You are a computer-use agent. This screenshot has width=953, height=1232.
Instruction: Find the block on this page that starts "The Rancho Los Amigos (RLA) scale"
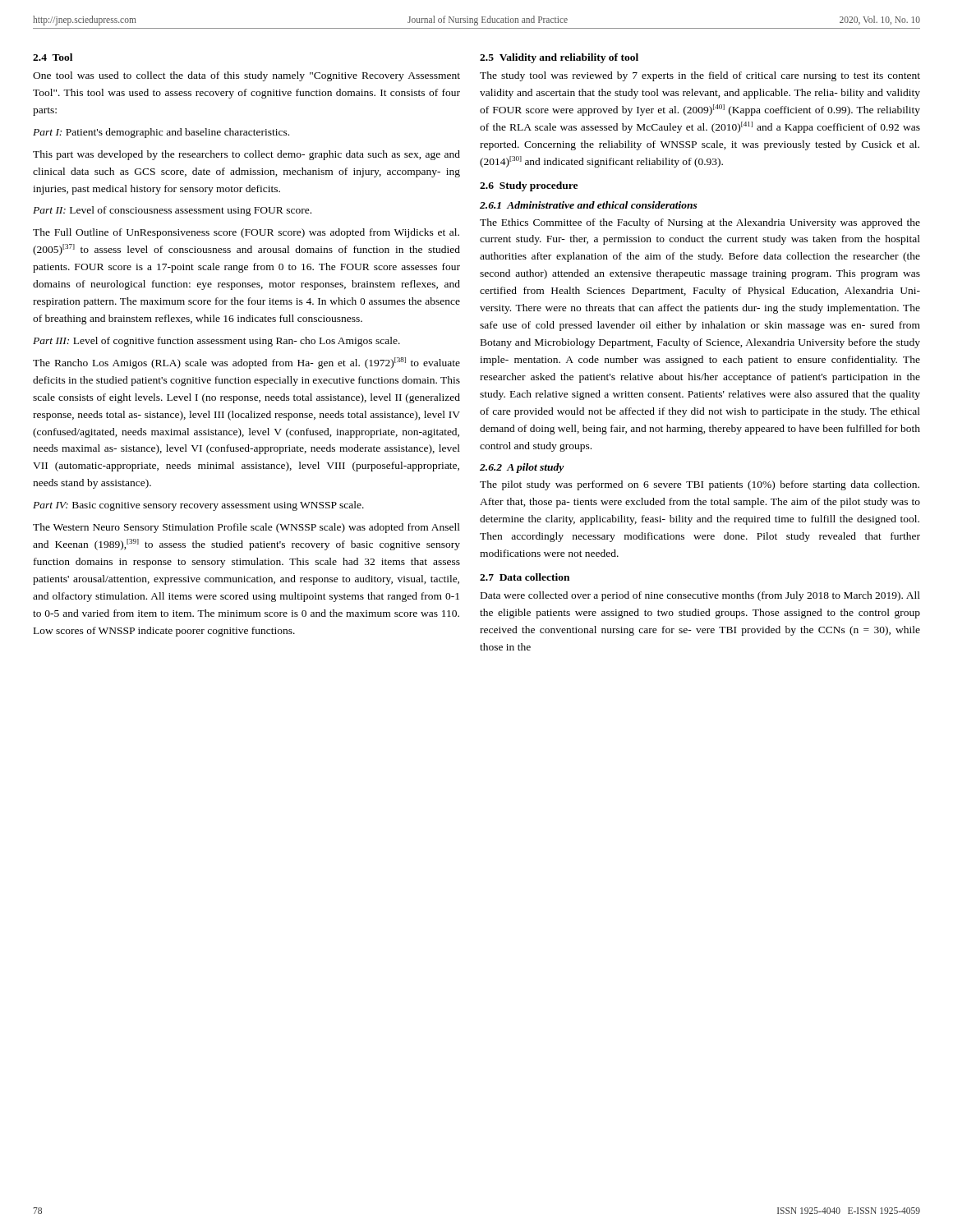246,422
